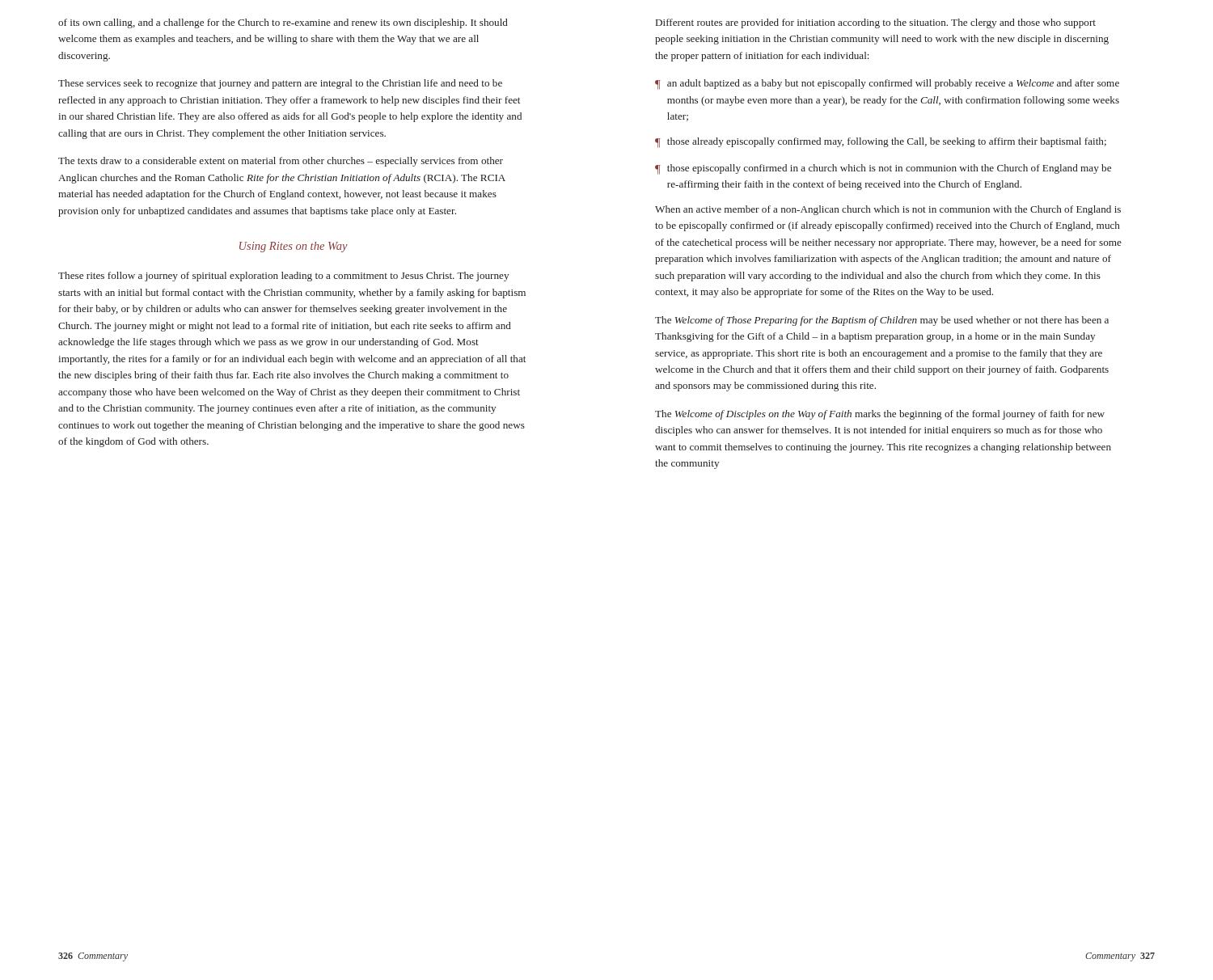Click the passage that begins "These services seek to"
Viewport: 1213px width, 980px height.
coord(290,108)
